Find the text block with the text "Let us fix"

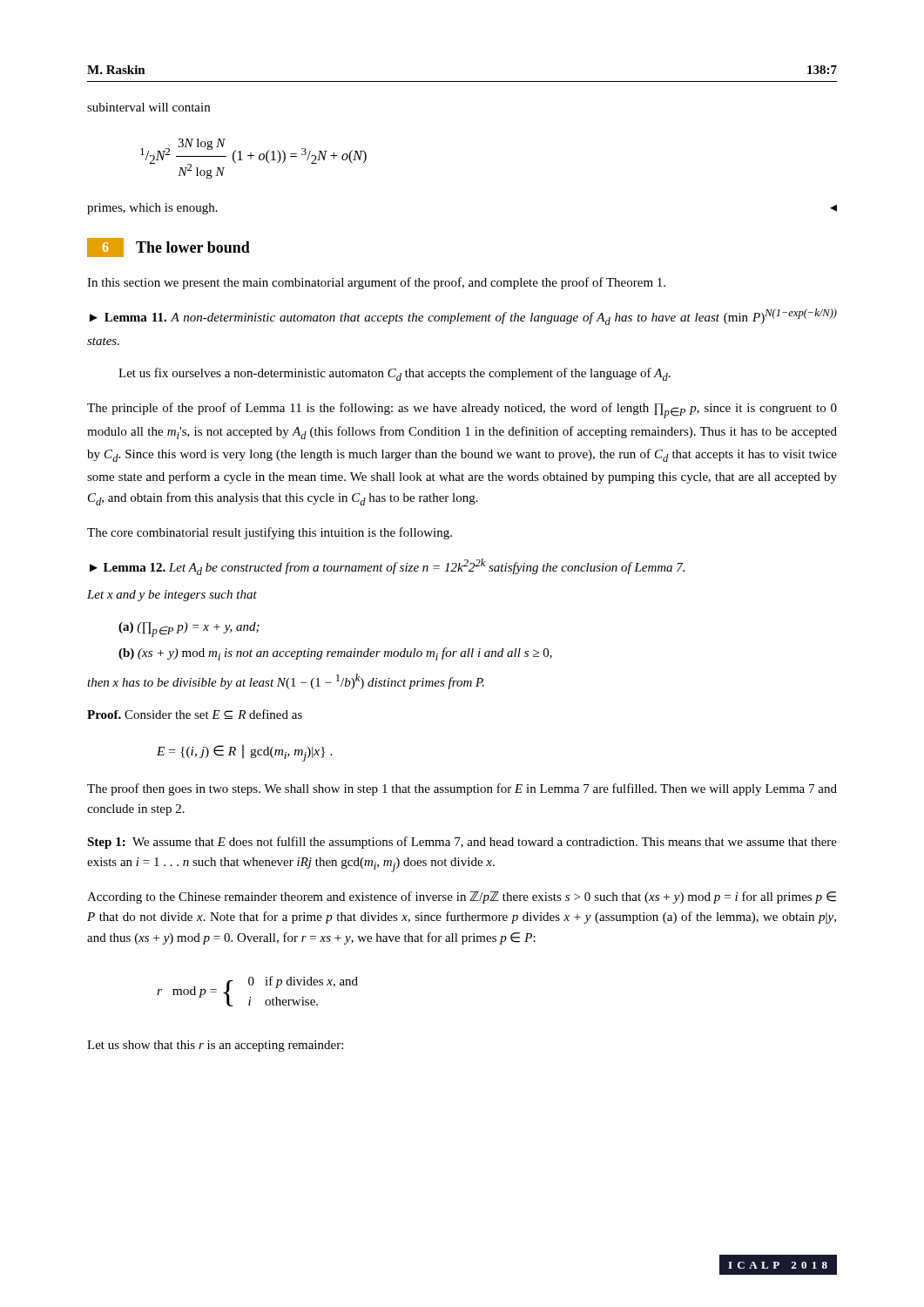click(x=395, y=375)
